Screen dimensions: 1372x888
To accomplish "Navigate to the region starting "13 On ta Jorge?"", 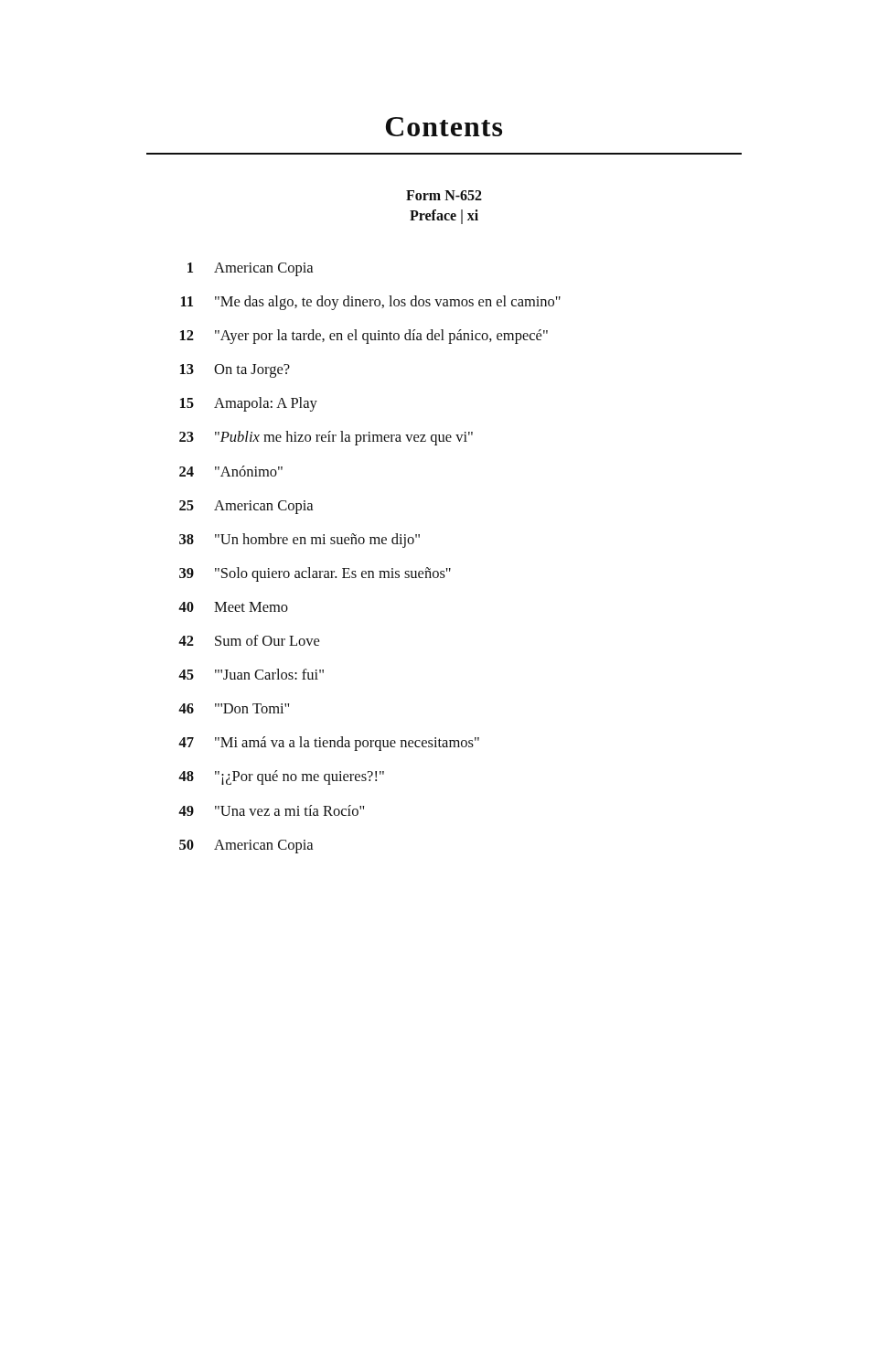I will coord(218,369).
